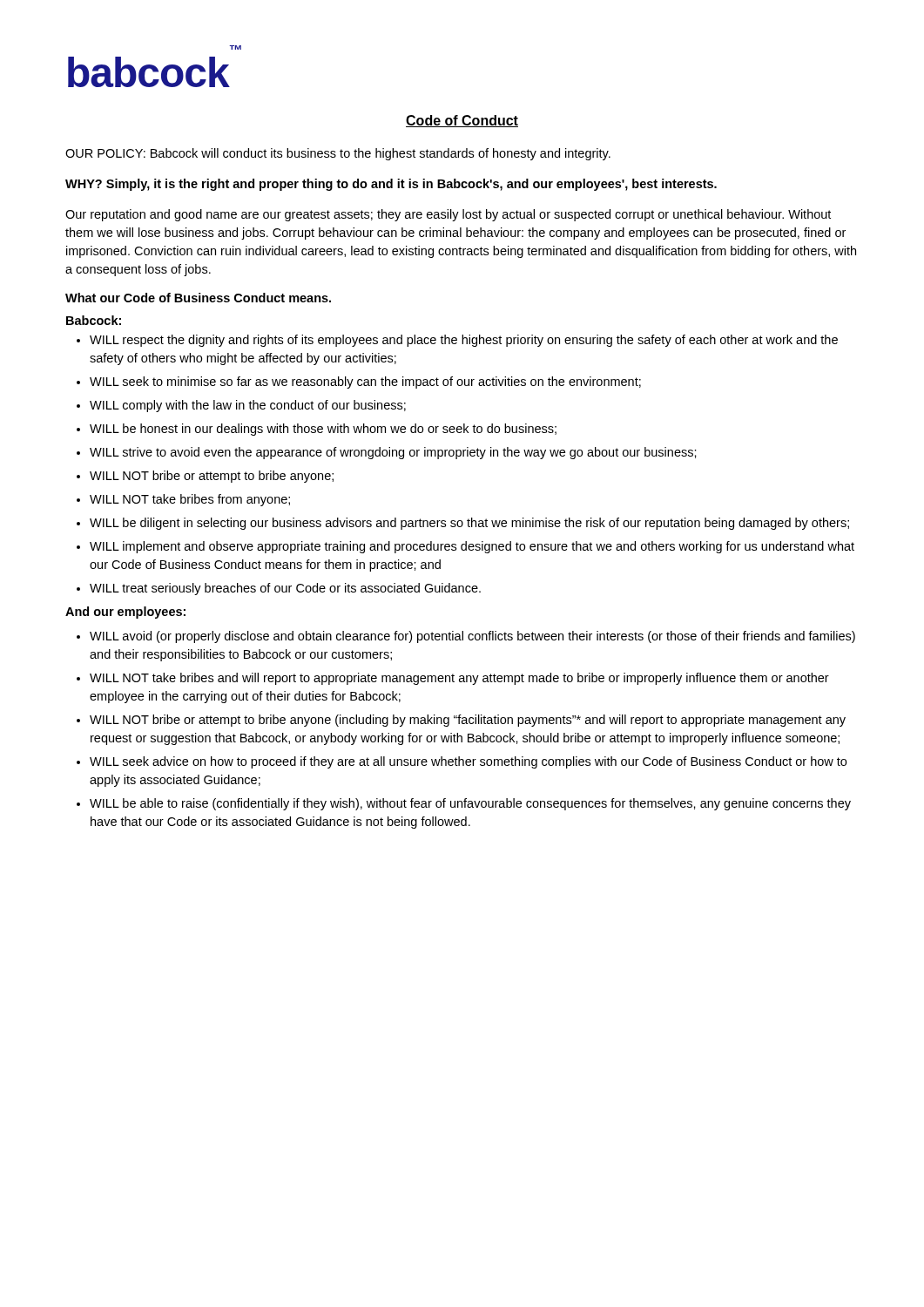Find the section header with the text "And our employees:"
924x1307 pixels.
pyautogui.click(x=126, y=612)
